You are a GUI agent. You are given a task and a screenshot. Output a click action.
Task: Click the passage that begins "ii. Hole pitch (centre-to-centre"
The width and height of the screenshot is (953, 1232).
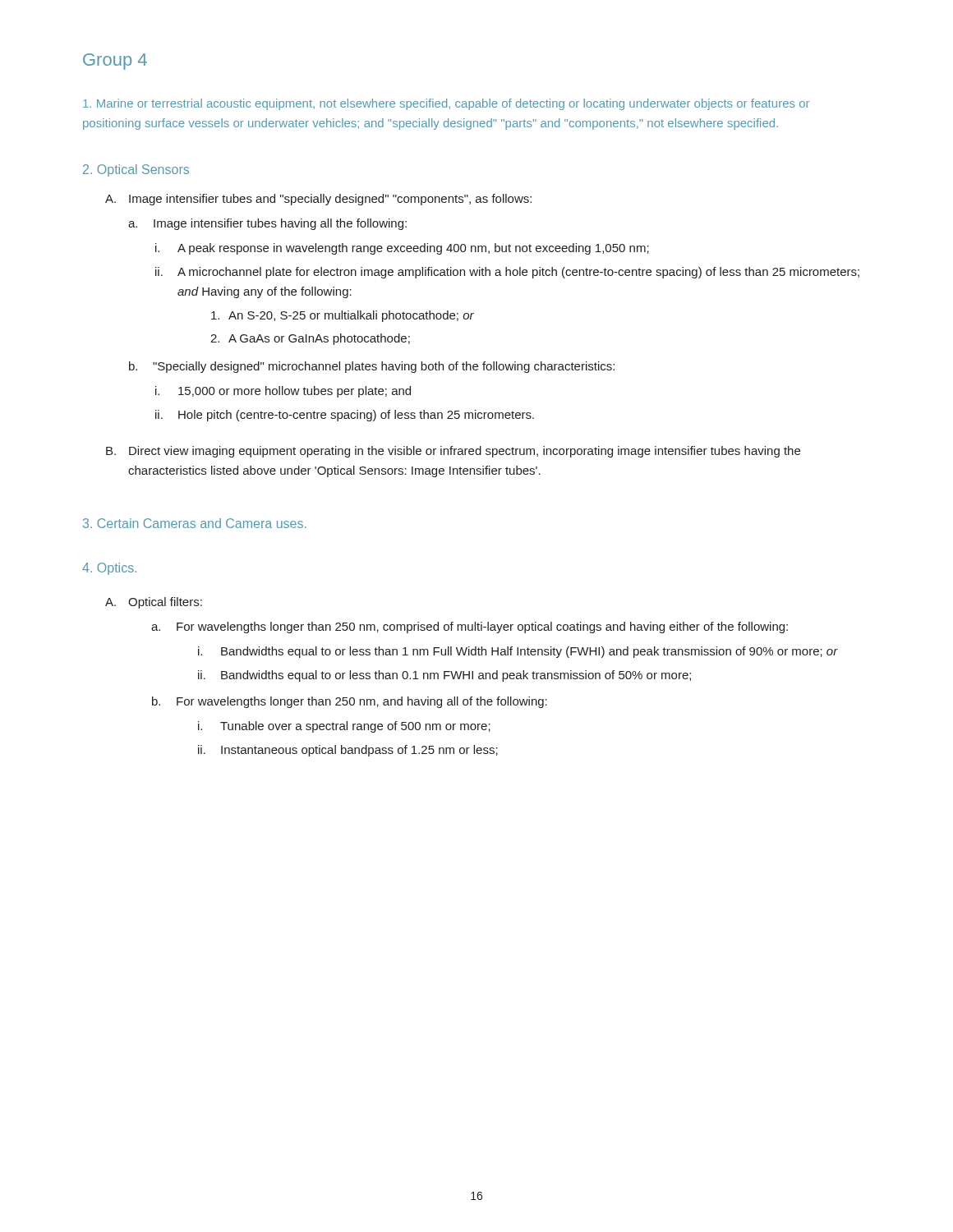click(345, 415)
